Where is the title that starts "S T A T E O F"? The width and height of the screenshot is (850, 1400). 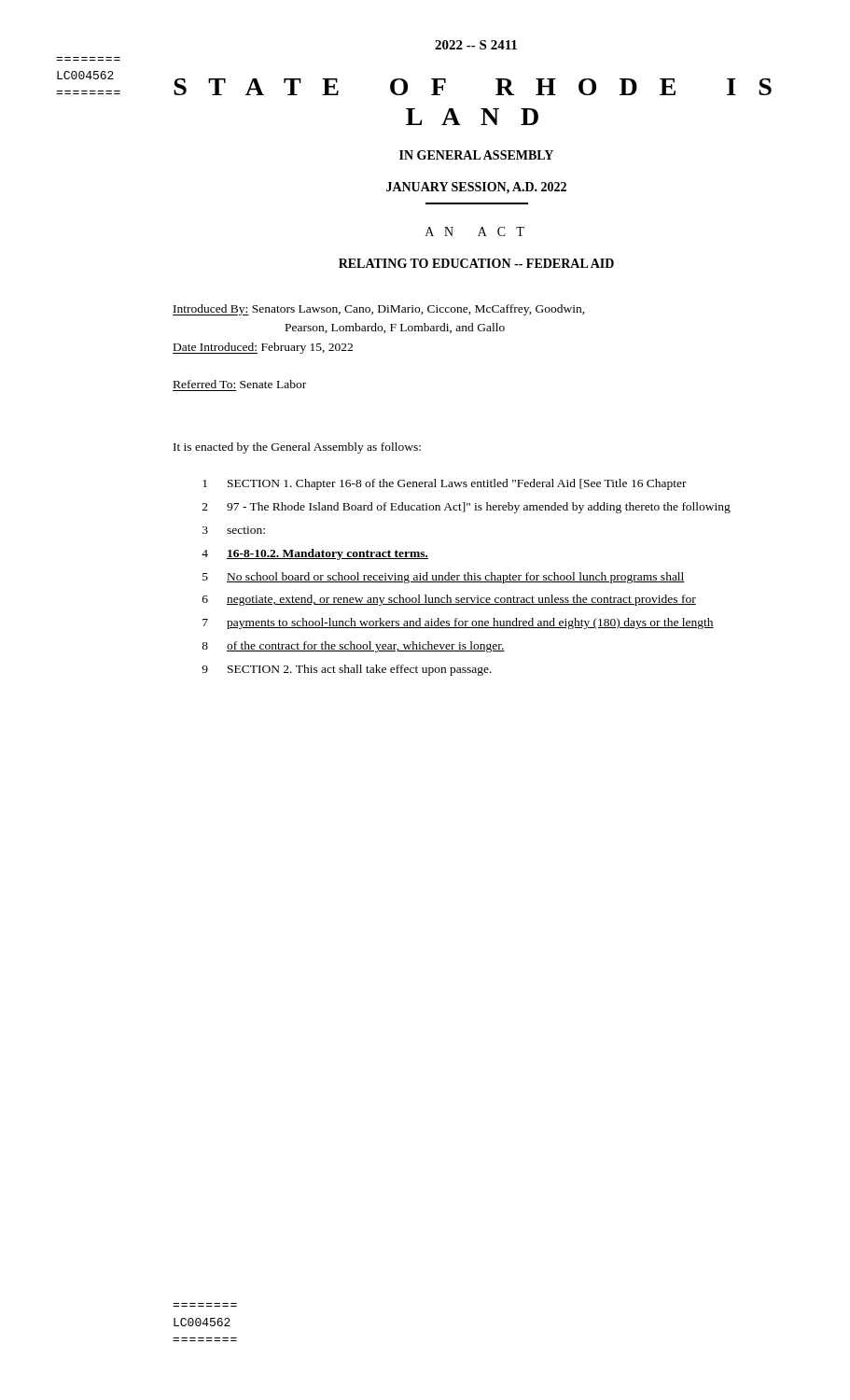(476, 102)
